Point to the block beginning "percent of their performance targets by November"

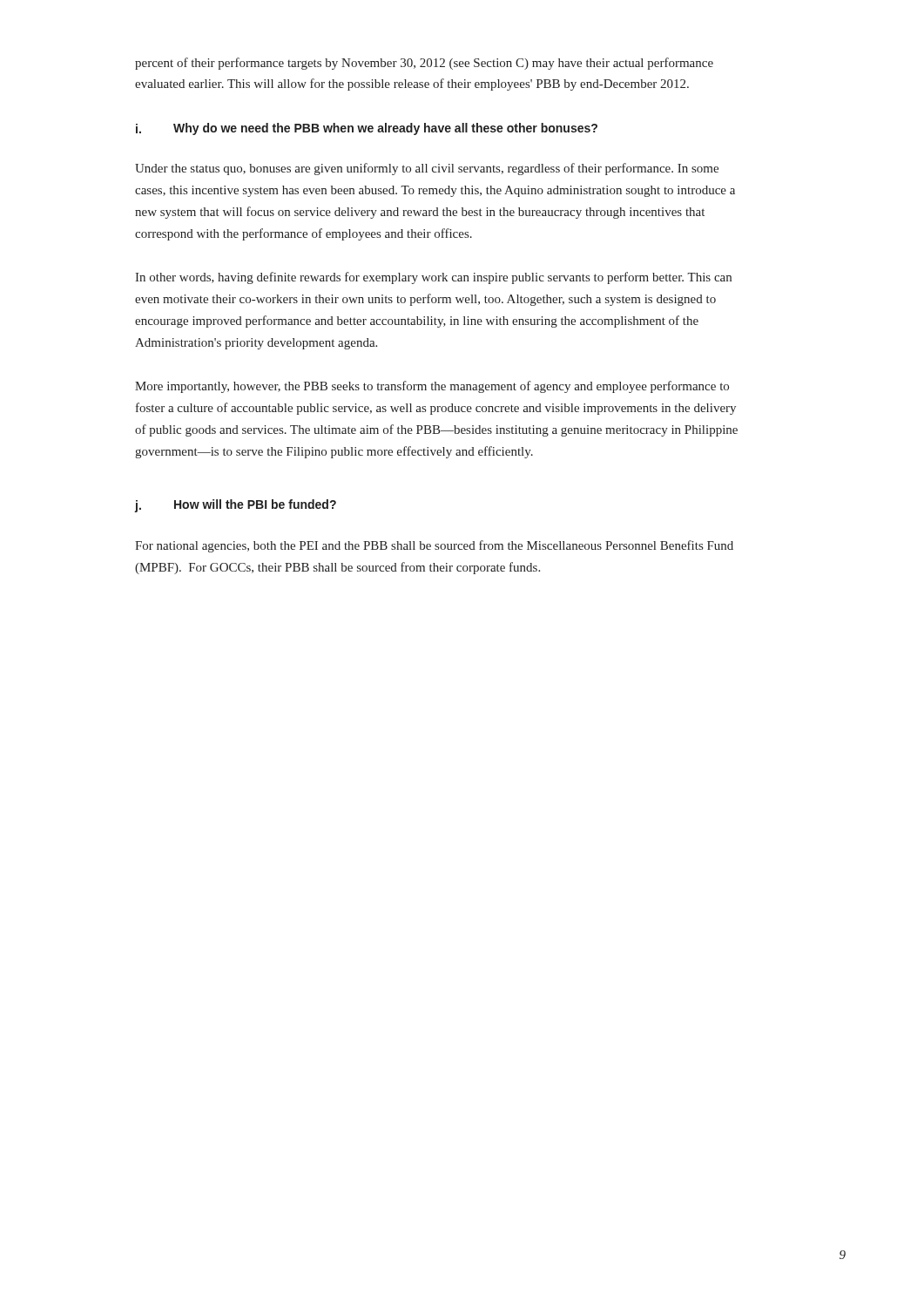click(x=424, y=73)
